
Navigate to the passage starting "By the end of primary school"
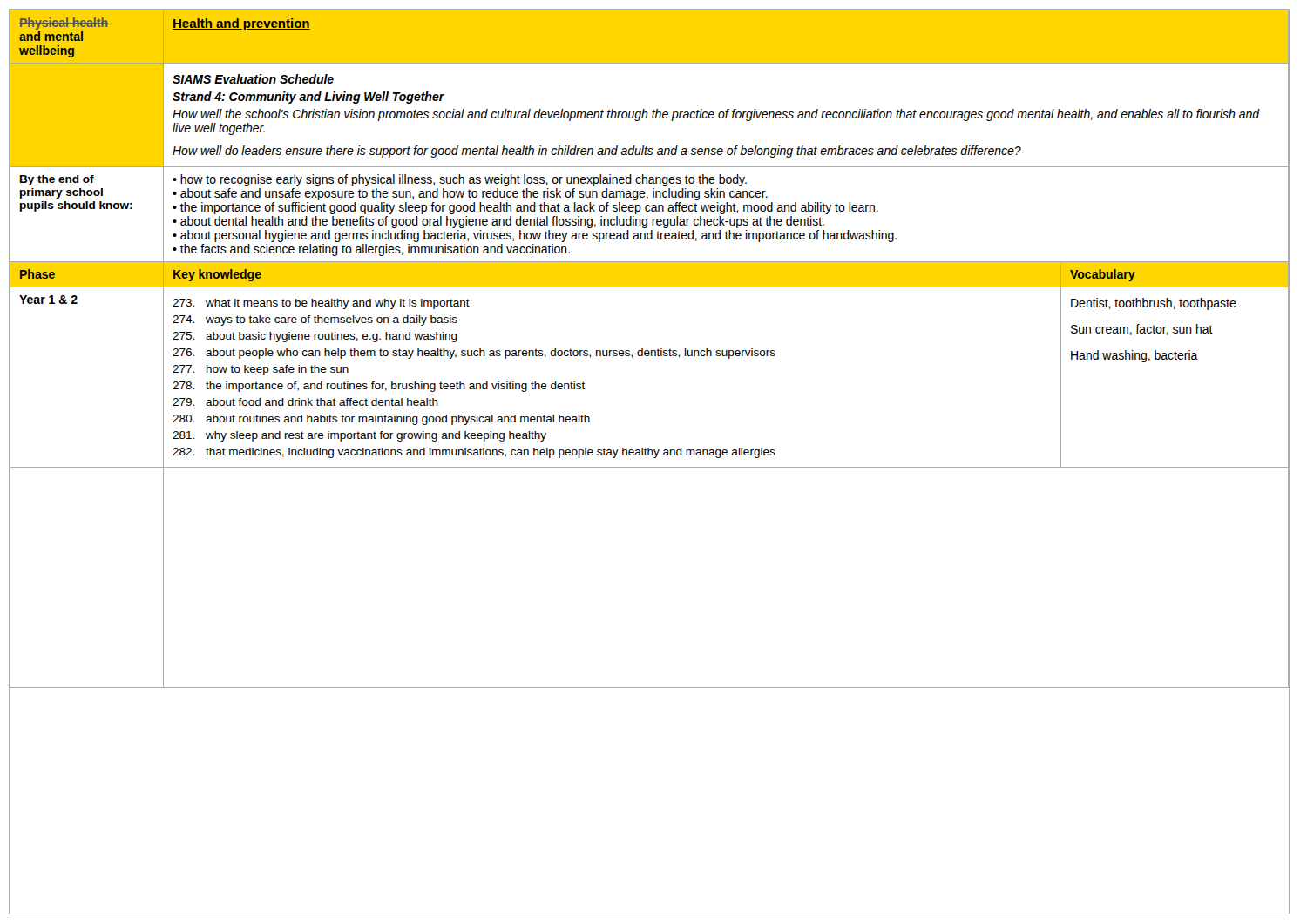pos(76,192)
